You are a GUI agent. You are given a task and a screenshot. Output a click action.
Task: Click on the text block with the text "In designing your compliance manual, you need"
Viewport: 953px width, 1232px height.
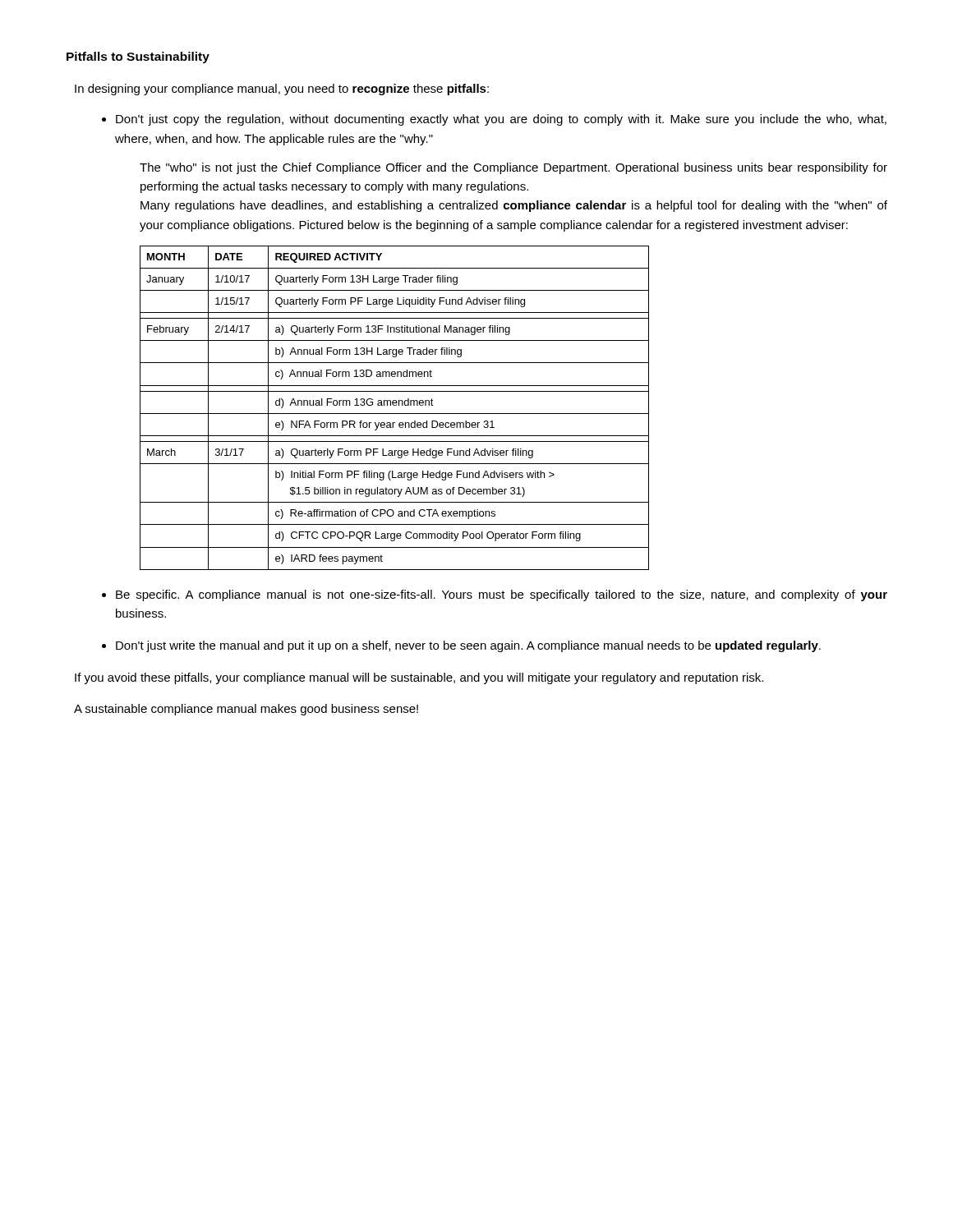(x=282, y=88)
